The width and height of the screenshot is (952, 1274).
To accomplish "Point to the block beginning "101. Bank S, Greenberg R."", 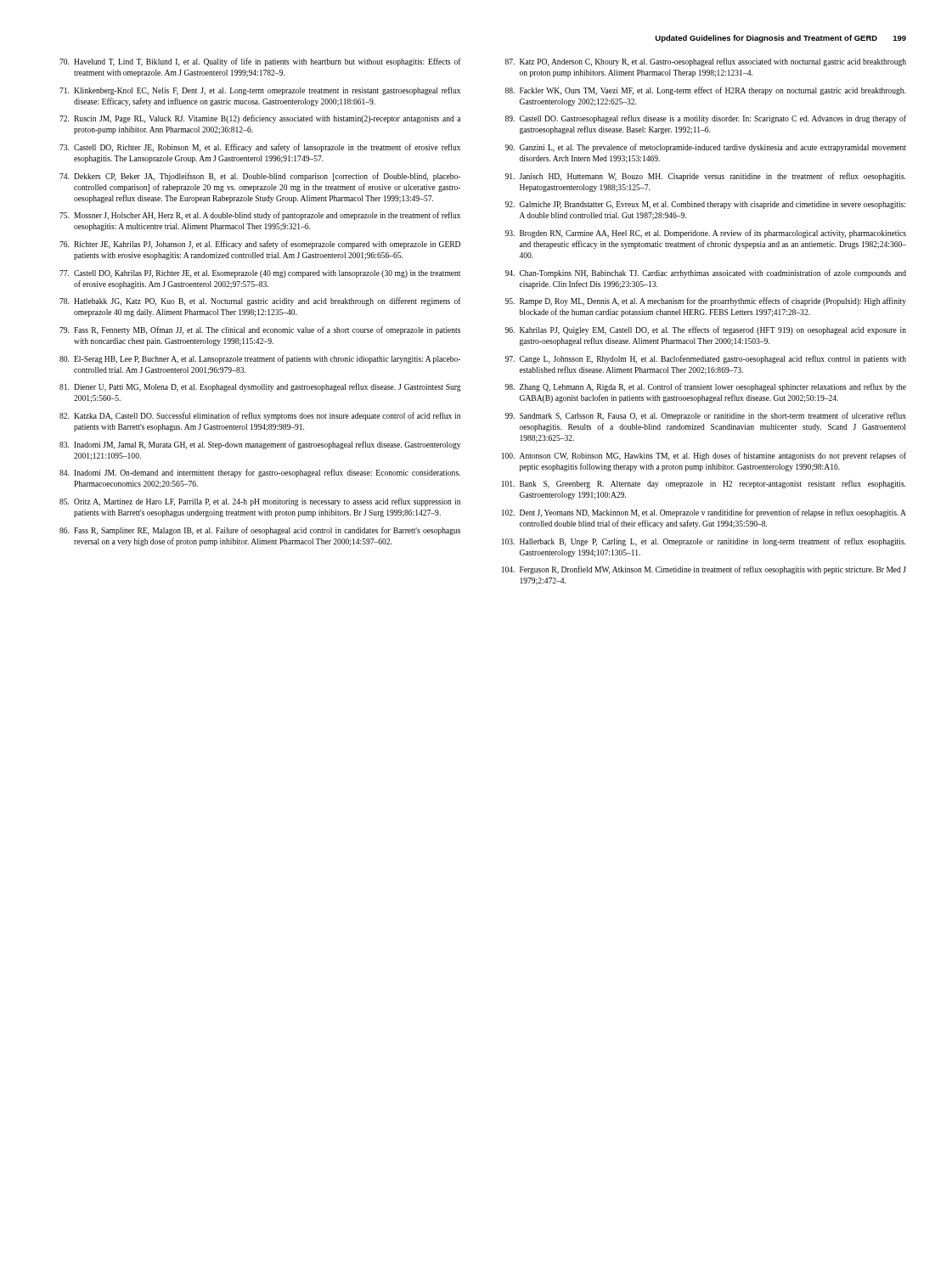I will click(x=699, y=490).
